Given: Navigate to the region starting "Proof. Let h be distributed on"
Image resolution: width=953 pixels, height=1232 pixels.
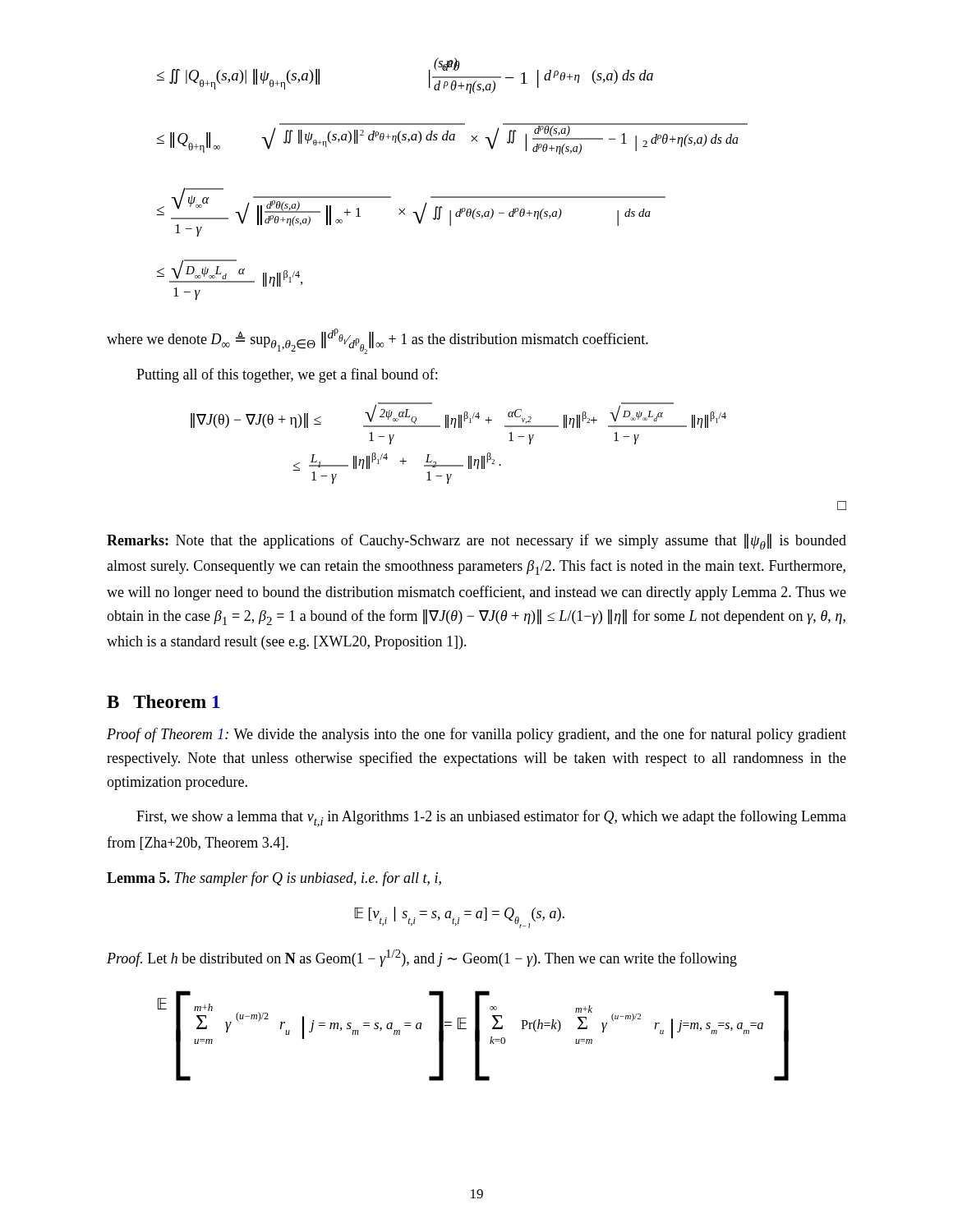Looking at the screenshot, I should point(422,957).
